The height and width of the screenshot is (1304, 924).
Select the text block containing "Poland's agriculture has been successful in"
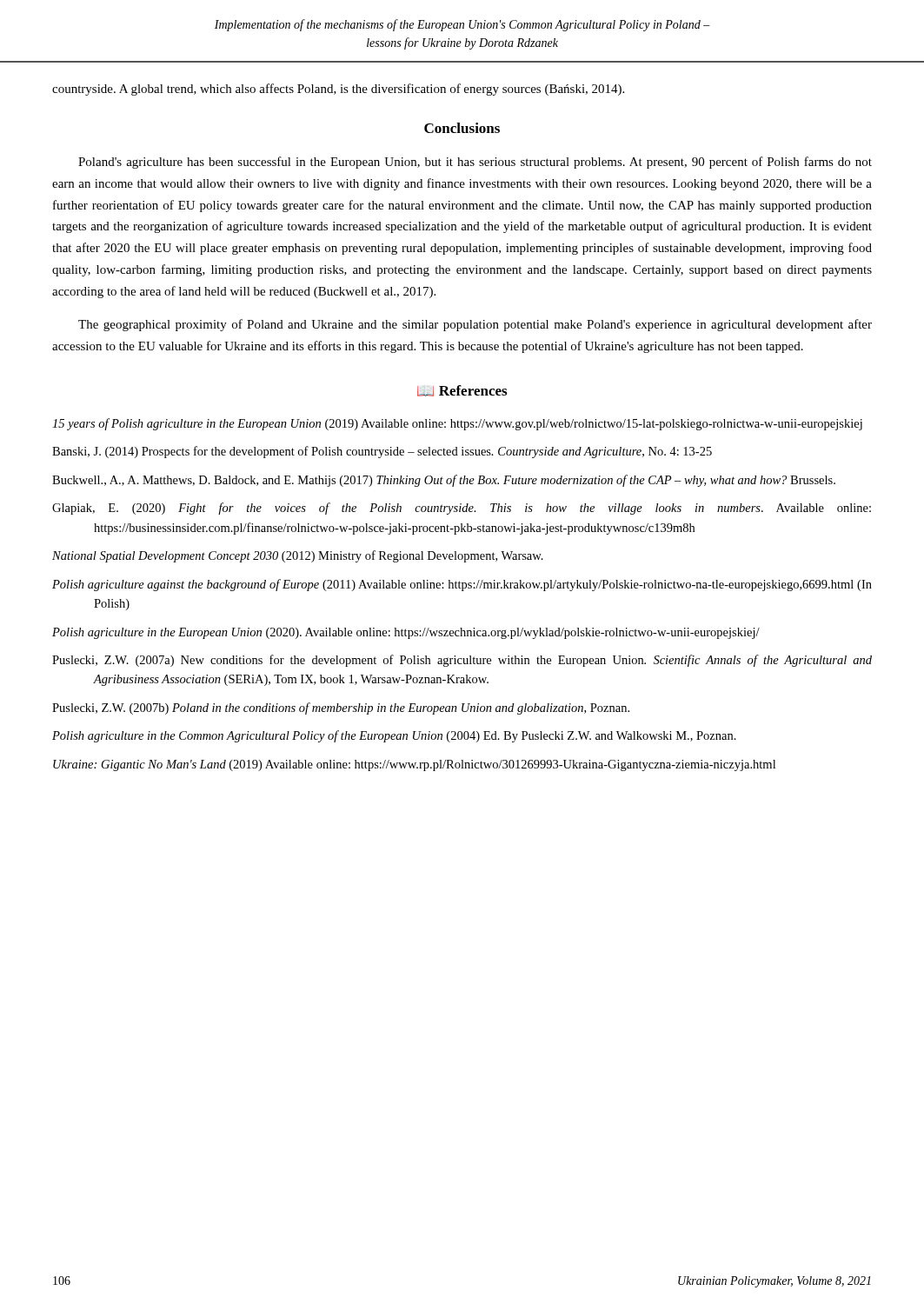tap(462, 227)
